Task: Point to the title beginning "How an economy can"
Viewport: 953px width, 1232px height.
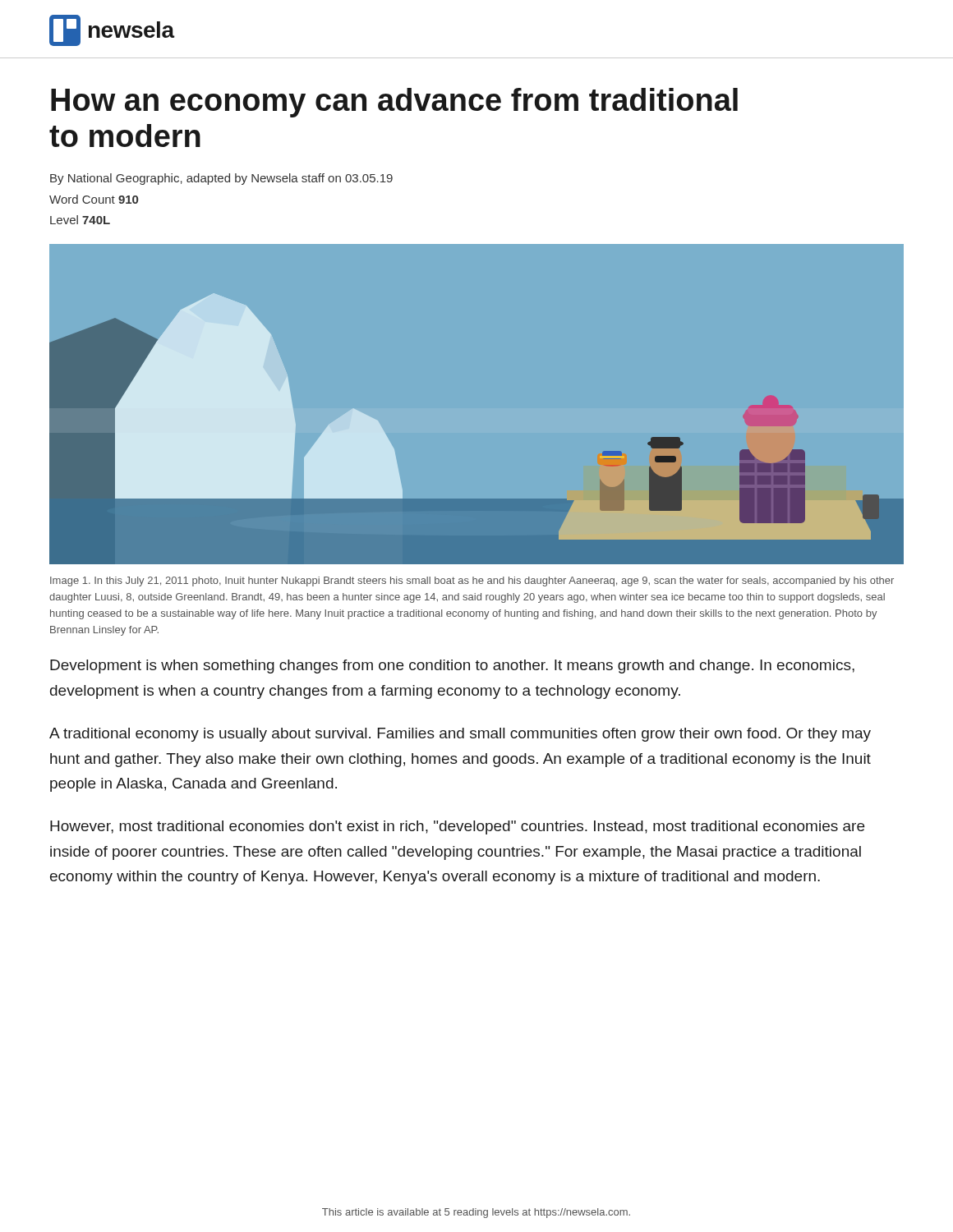Action: (x=476, y=119)
